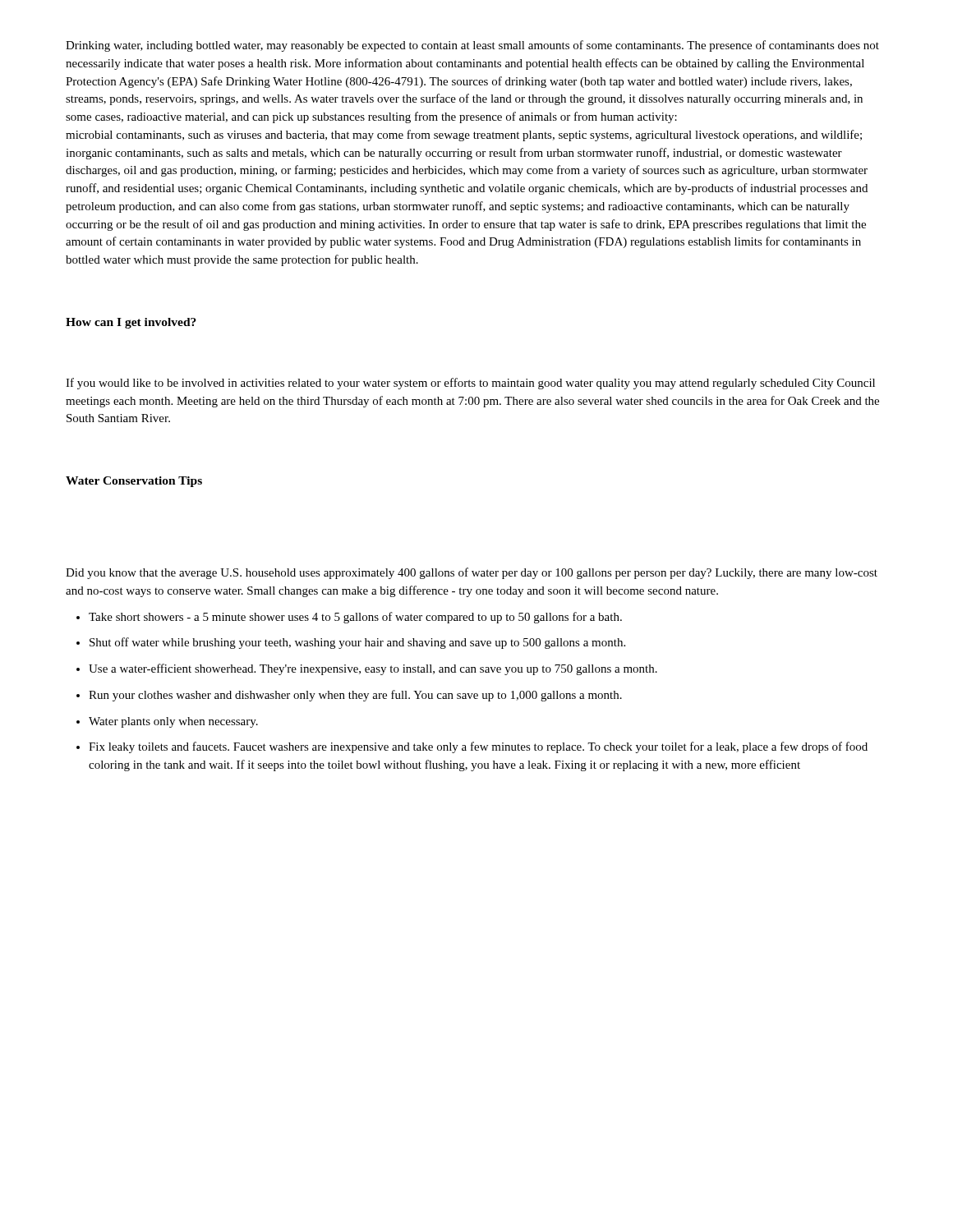The height and width of the screenshot is (1232, 953).
Task: Click on the text block with the text "Did you know that the average U.S."
Action: click(472, 581)
